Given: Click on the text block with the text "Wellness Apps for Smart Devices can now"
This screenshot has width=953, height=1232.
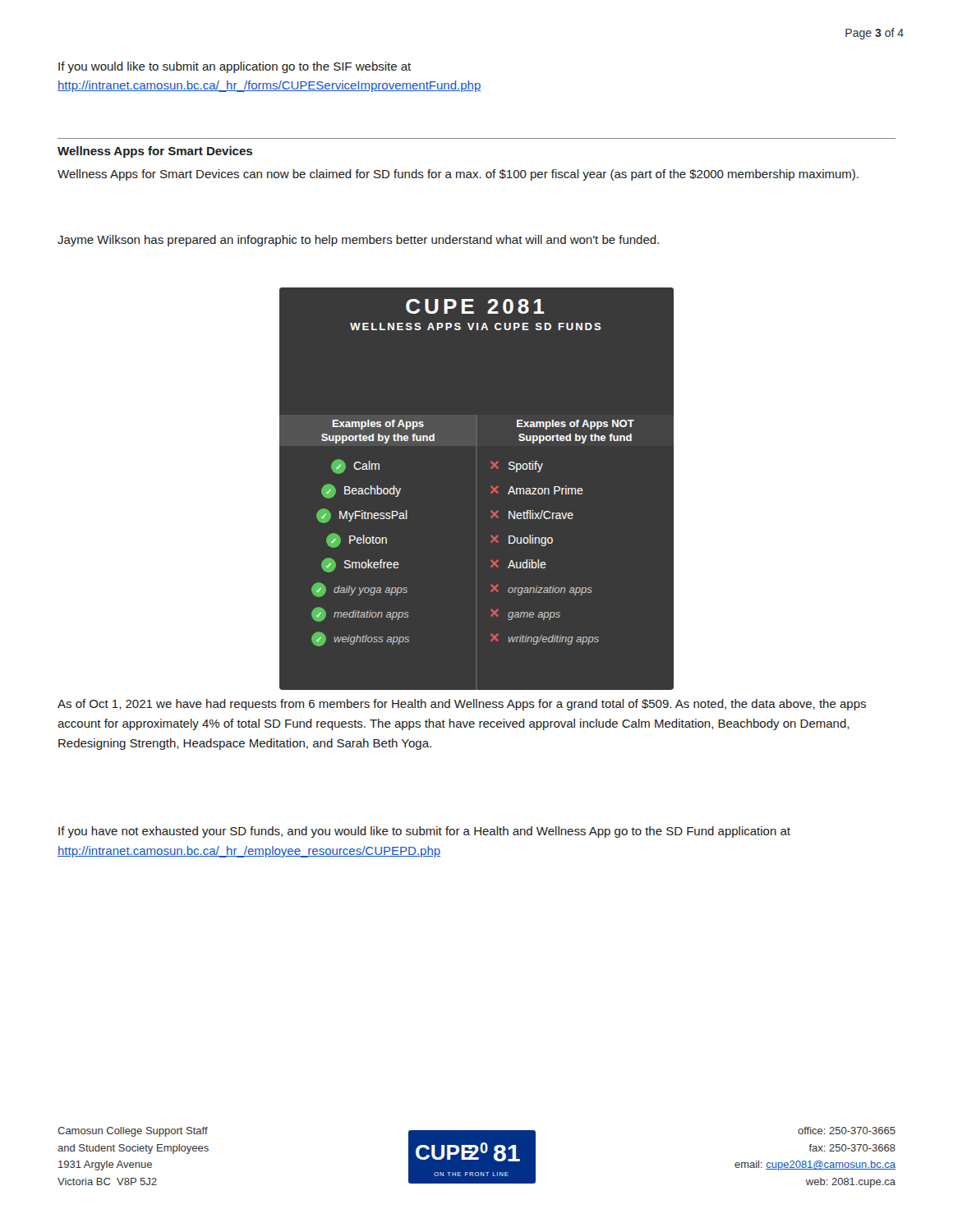Looking at the screenshot, I should click(458, 174).
